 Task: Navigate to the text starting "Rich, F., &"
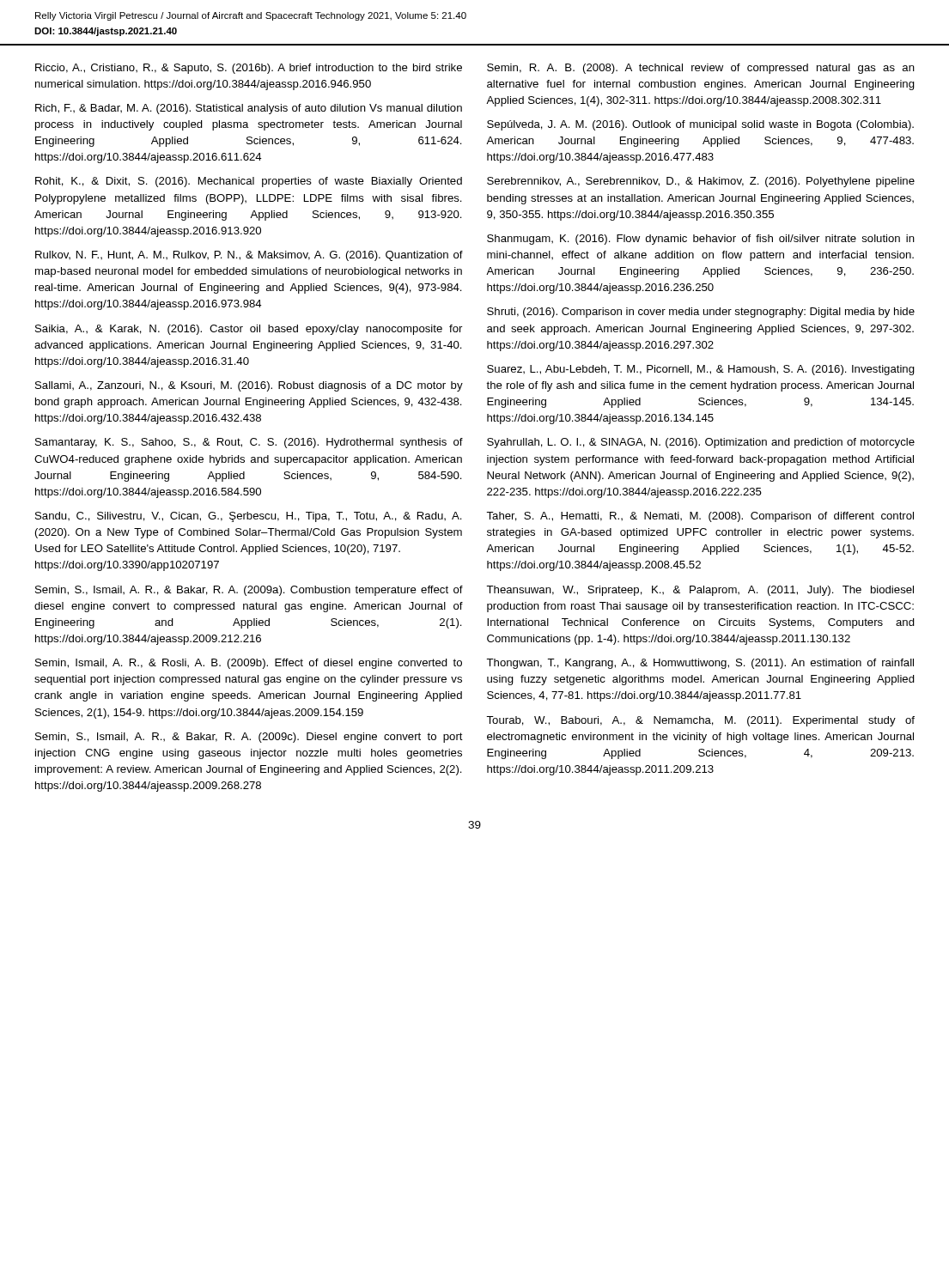click(x=248, y=132)
